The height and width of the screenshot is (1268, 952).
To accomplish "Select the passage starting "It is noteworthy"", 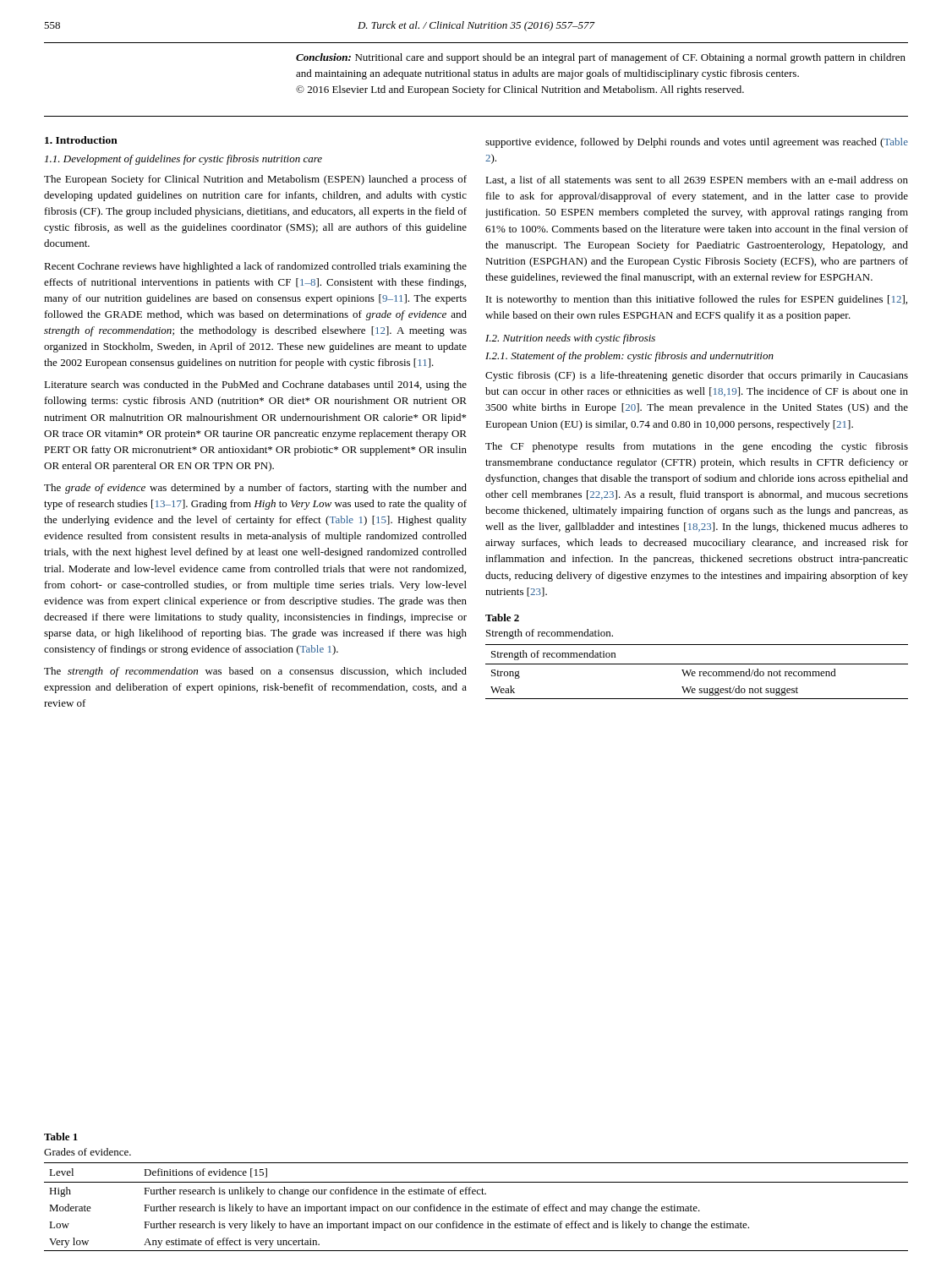I will coord(697,307).
